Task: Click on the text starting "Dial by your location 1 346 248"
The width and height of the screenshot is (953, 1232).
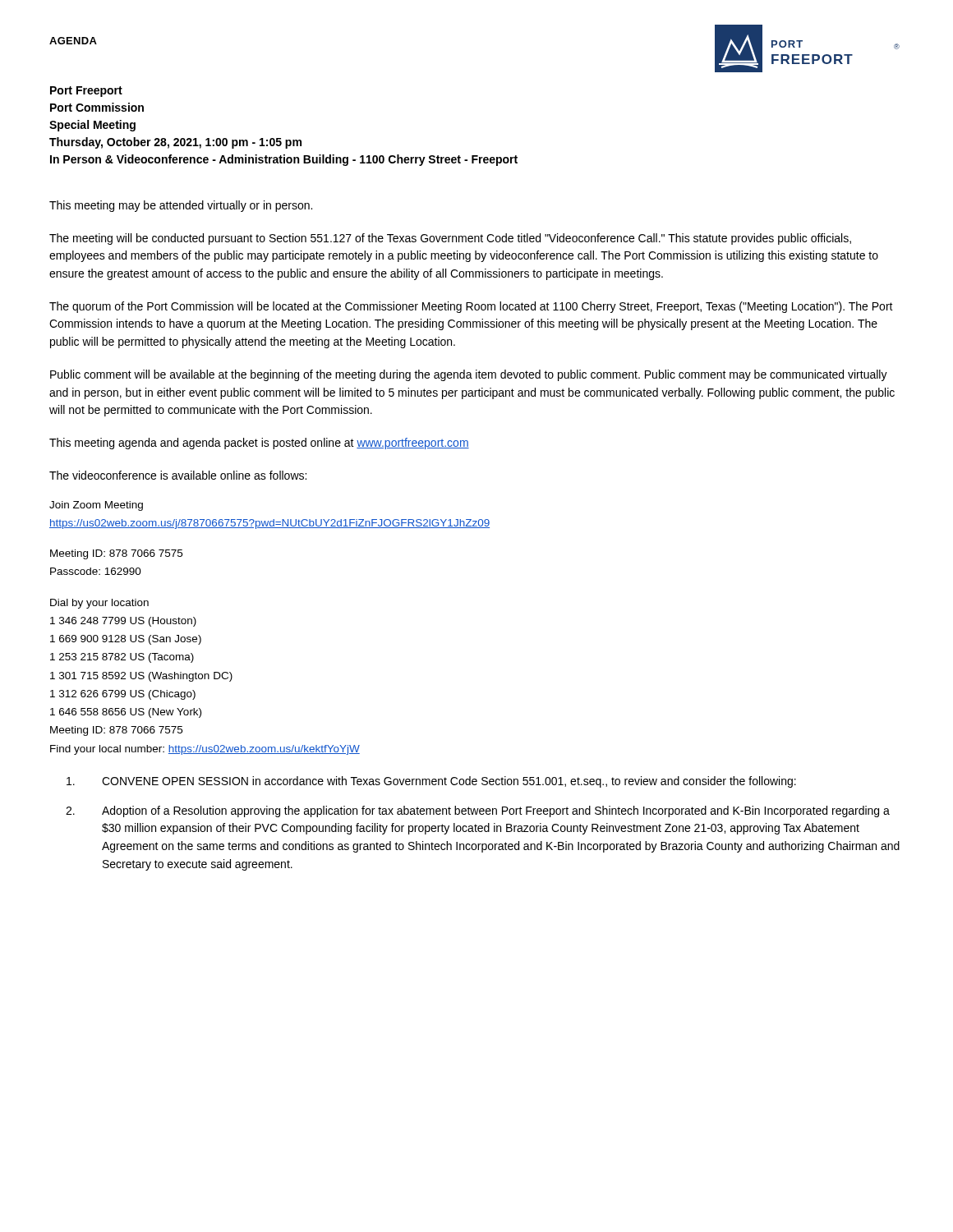Action: point(204,675)
